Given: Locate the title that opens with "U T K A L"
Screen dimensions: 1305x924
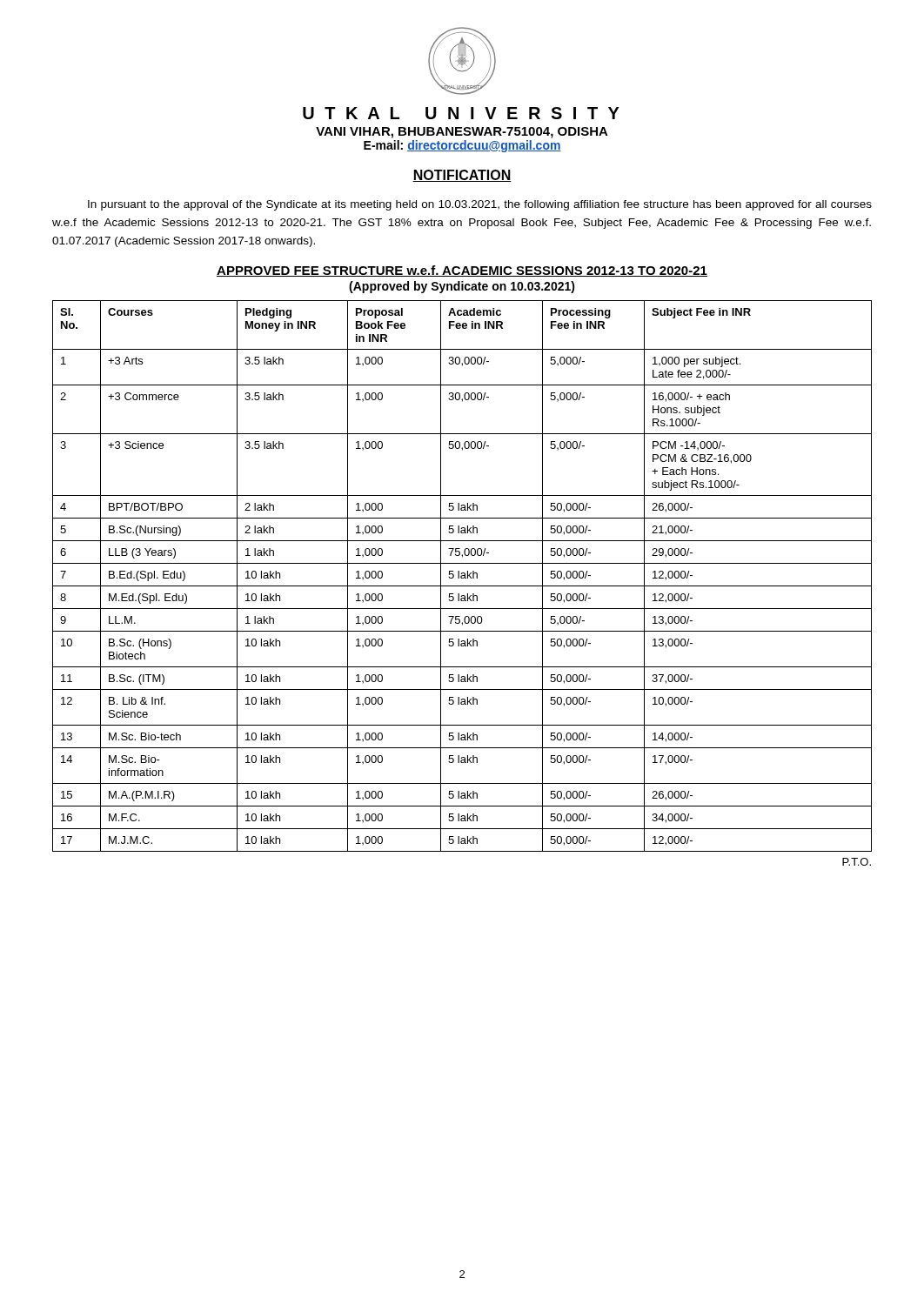Looking at the screenshot, I should click(462, 128).
